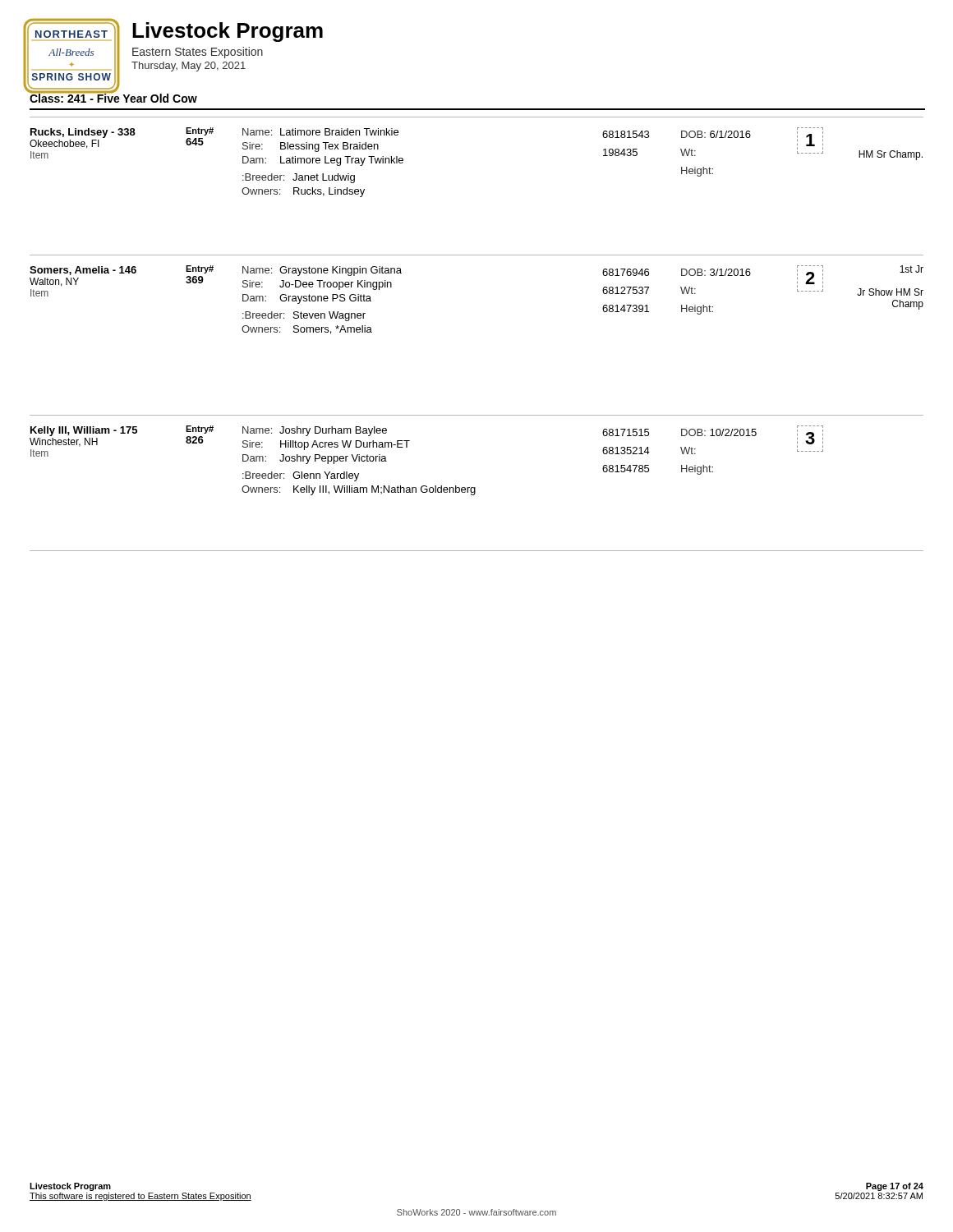Find the table that mentions "Kelly III, William -"
953x1232 pixels.
(476, 455)
